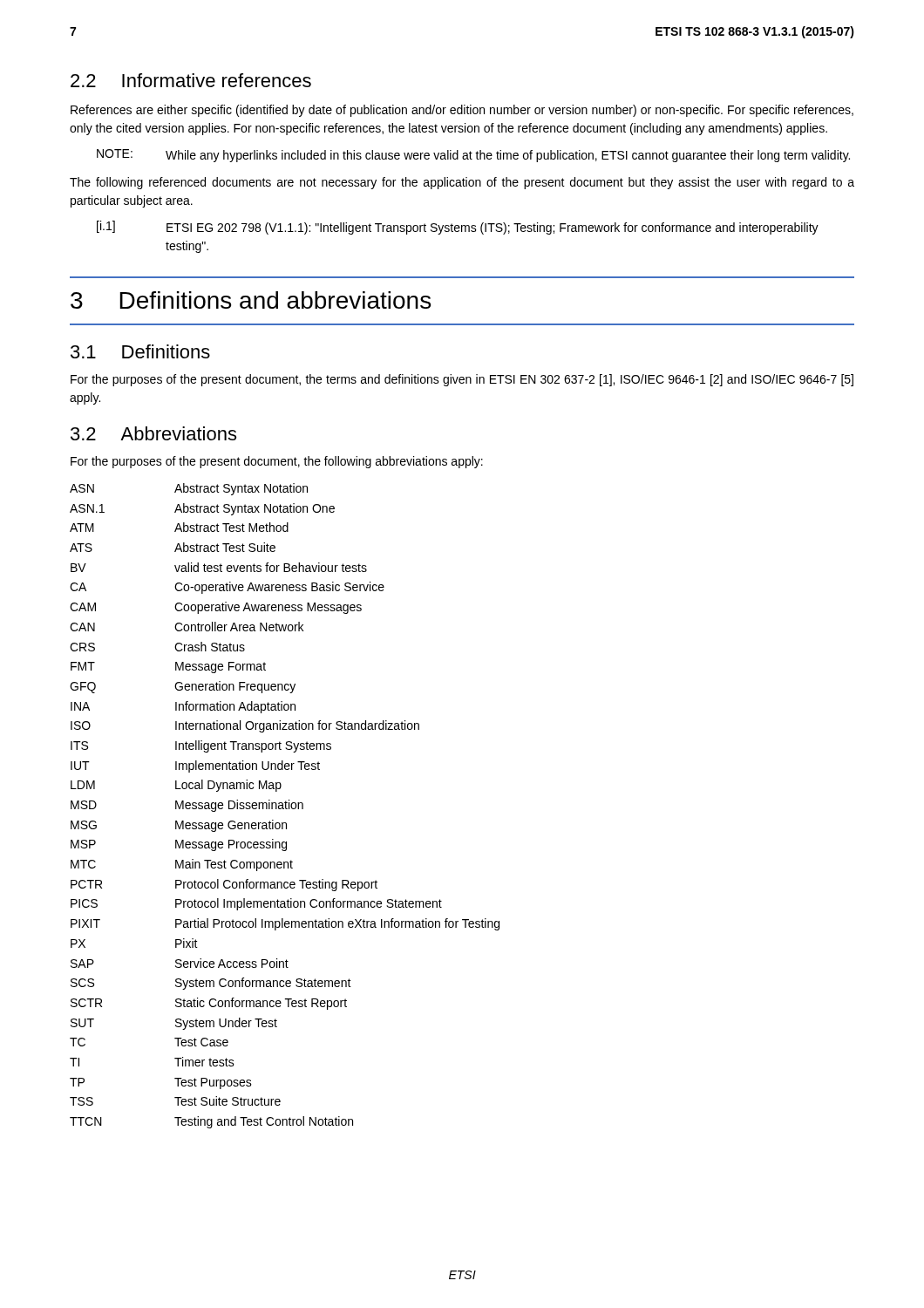Select the text block with the text "References are either specific (identified by date of"

[462, 119]
